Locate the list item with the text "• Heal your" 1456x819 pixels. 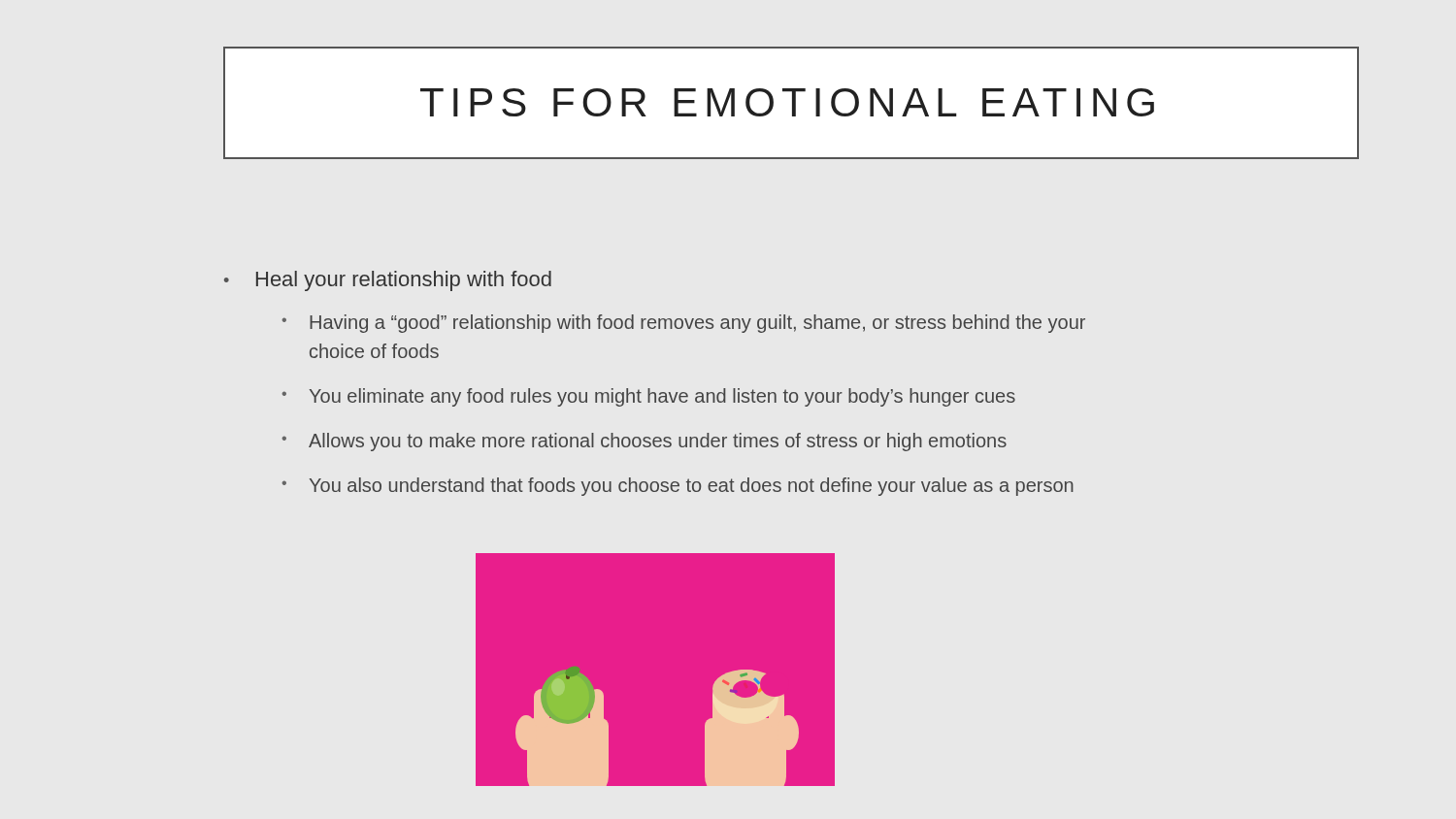pyautogui.click(x=388, y=279)
